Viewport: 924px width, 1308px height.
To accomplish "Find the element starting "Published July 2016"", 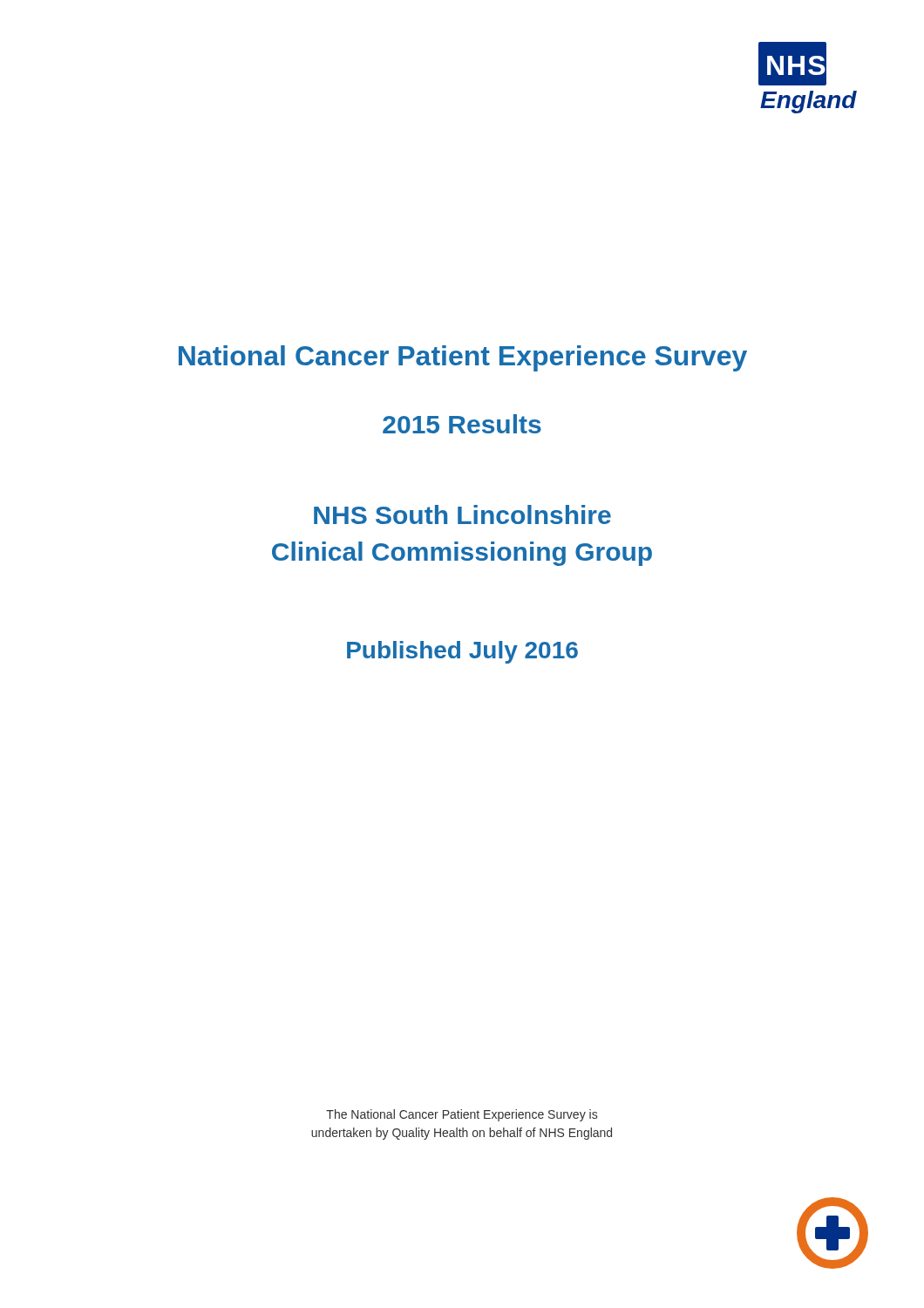I will (462, 650).
